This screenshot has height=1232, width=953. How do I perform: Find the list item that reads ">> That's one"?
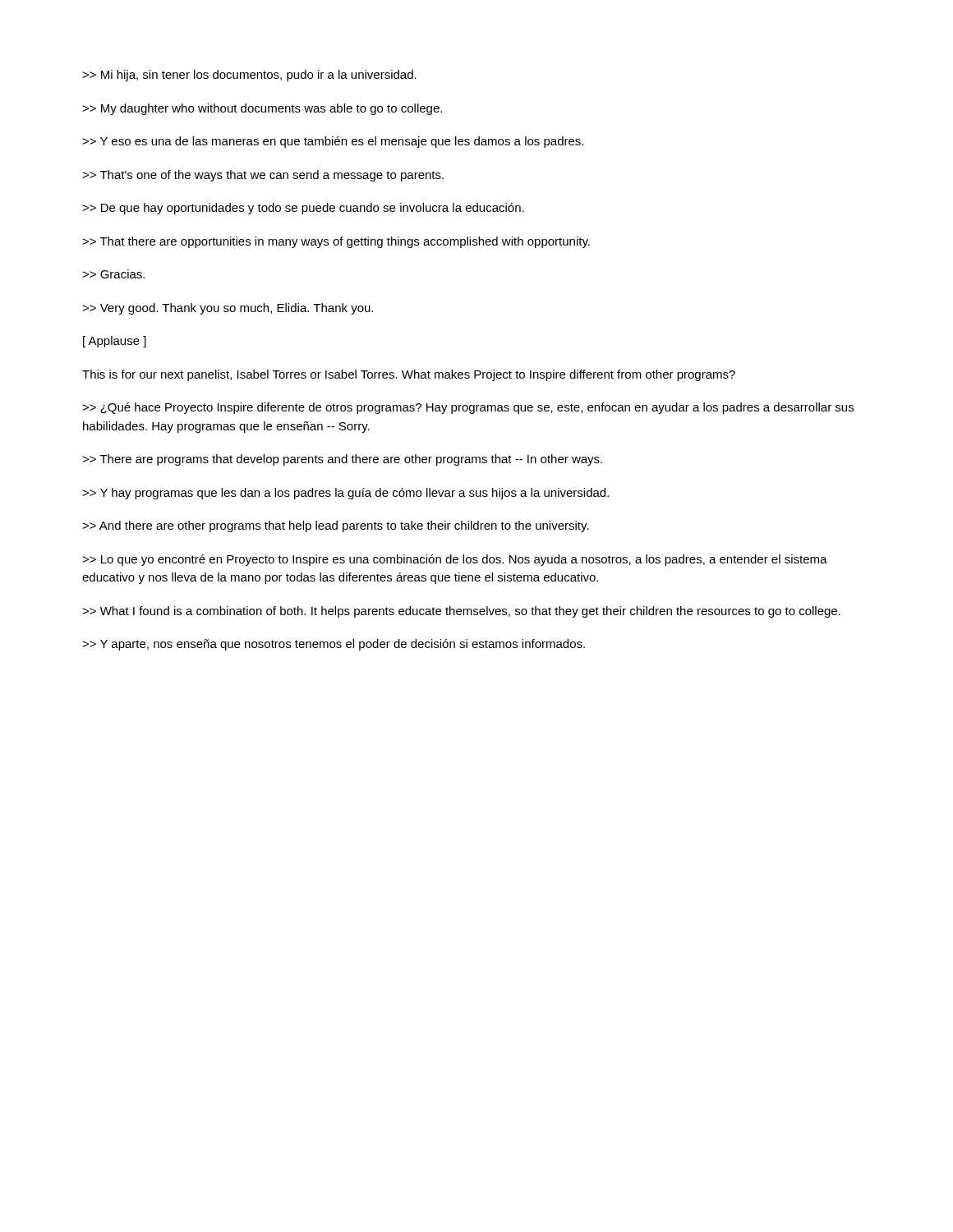[x=263, y=174]
